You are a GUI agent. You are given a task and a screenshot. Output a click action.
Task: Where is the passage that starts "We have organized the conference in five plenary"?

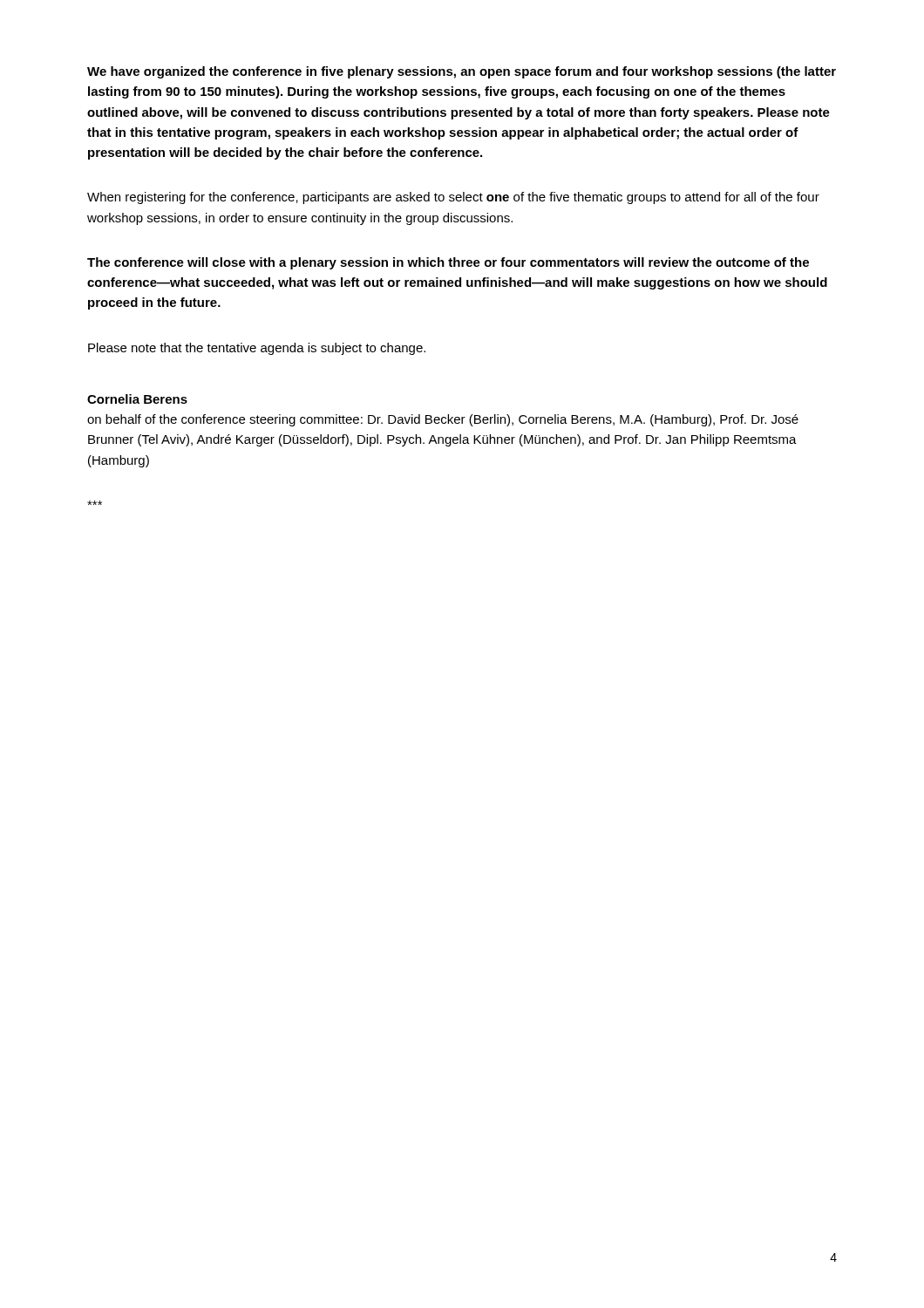(x=462, y=112)
